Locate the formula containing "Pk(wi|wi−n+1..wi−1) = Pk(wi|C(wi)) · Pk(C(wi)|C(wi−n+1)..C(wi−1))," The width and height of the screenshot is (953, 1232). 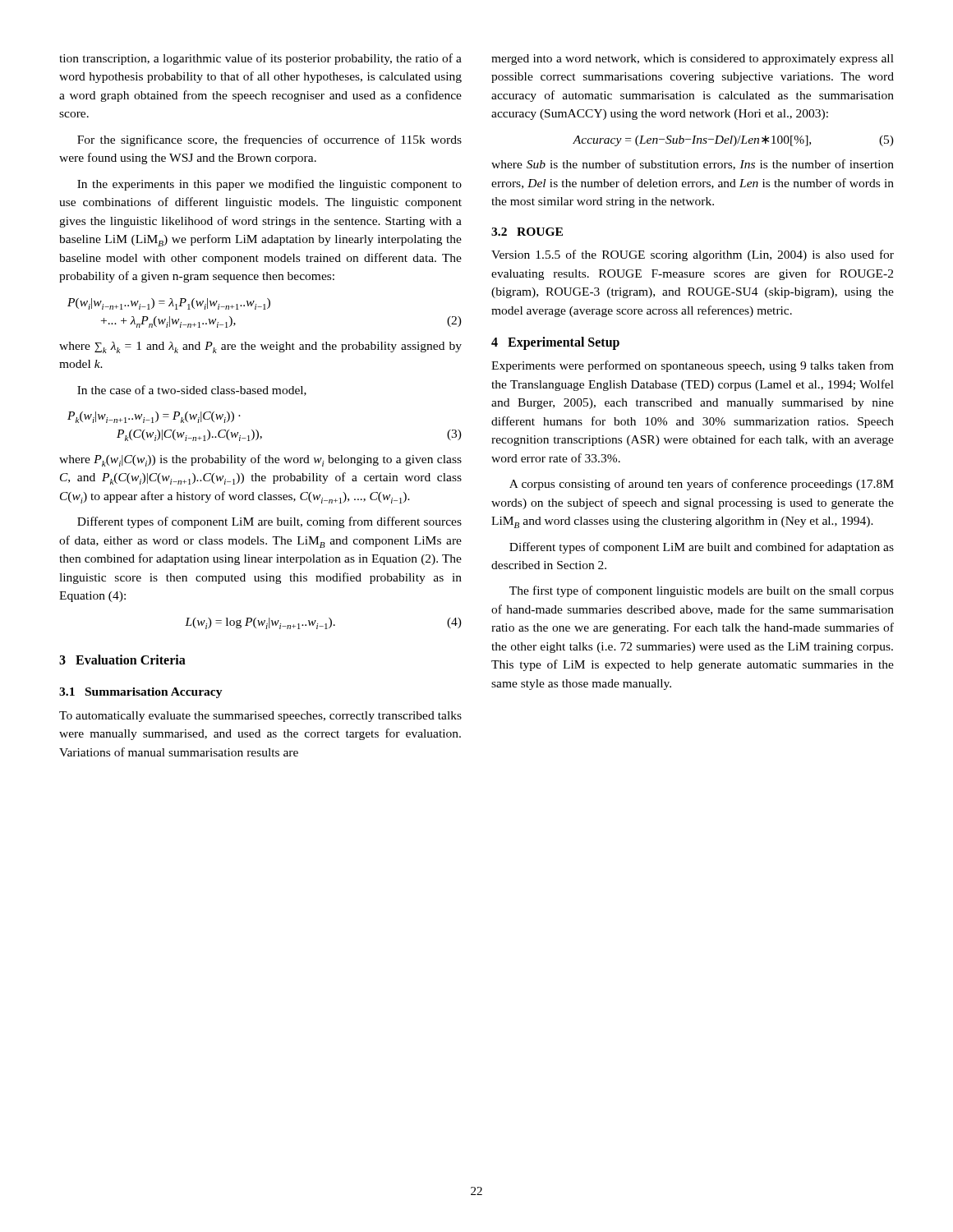260,425
